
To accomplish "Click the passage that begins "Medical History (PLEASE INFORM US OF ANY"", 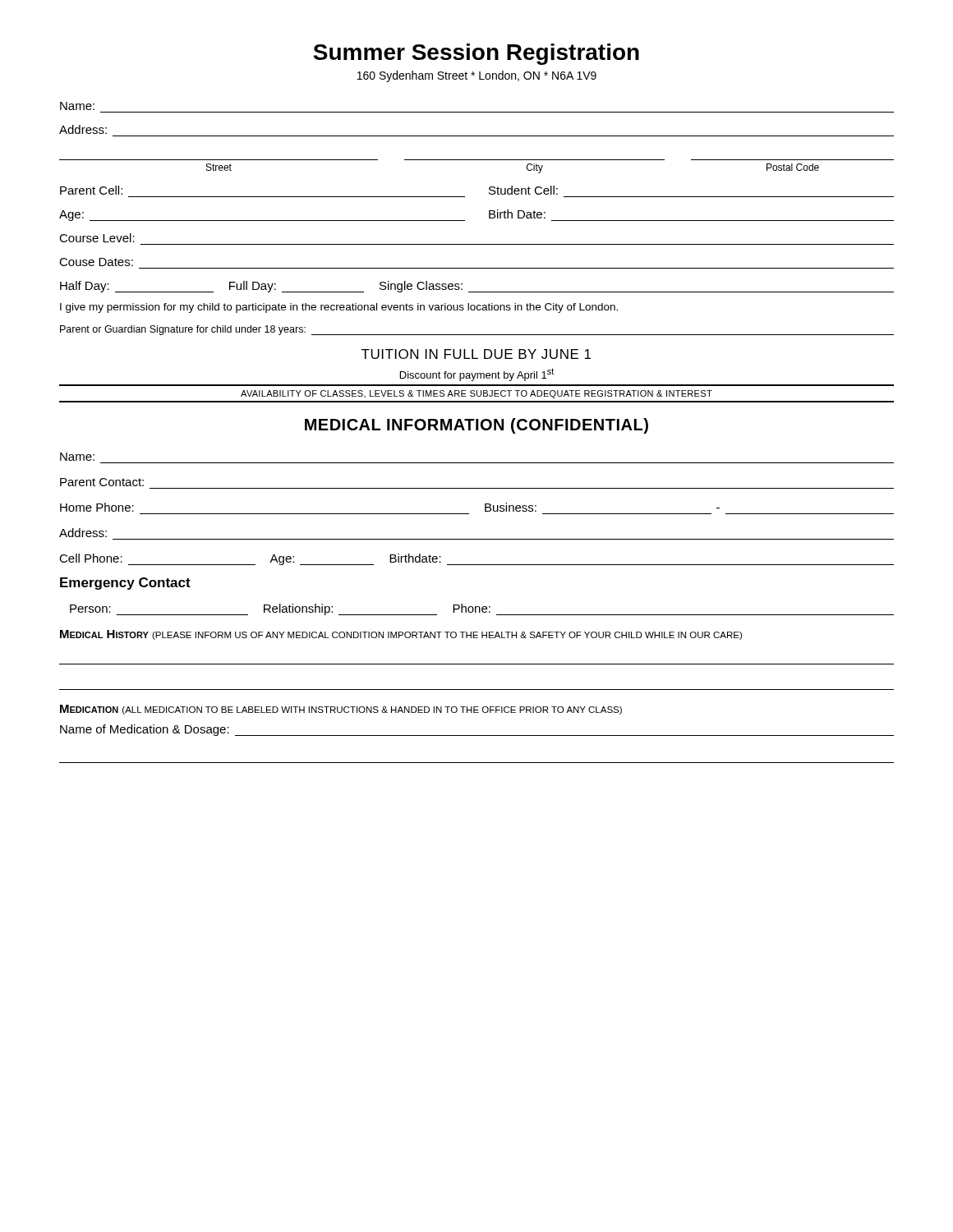I will pos(401,634).
